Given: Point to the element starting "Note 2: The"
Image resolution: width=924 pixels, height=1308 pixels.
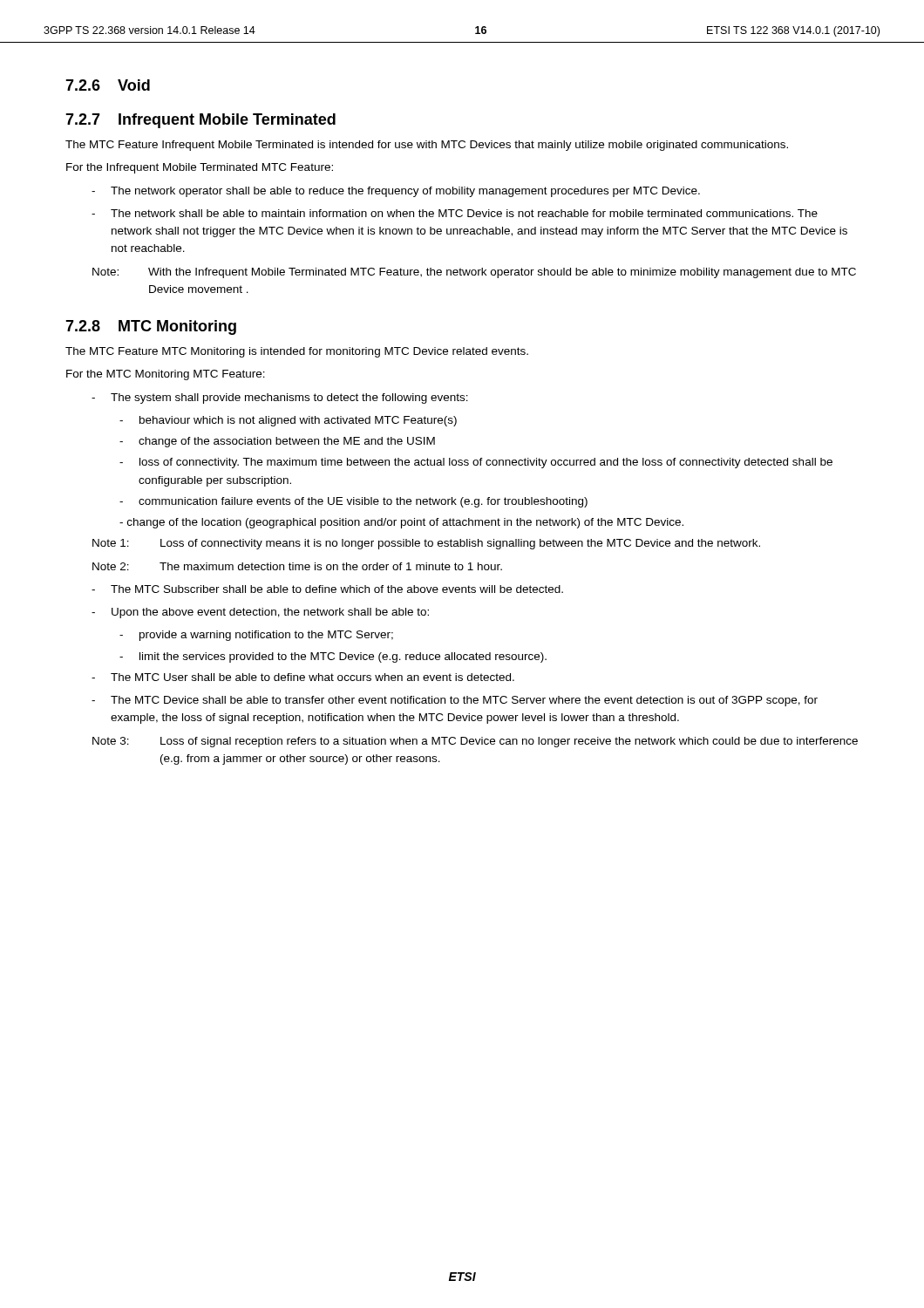Looking at the screenshot, I should tap(475, 566).
